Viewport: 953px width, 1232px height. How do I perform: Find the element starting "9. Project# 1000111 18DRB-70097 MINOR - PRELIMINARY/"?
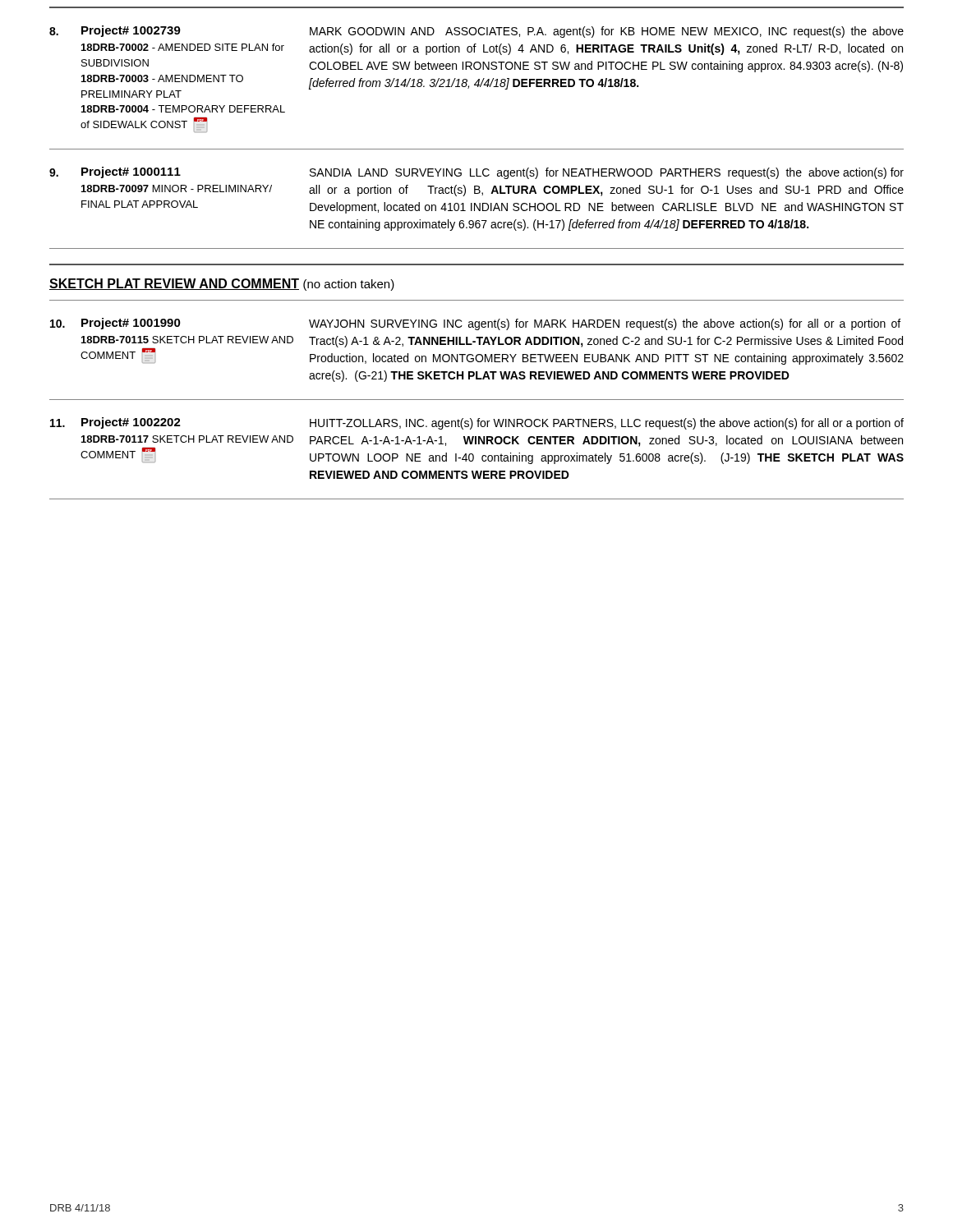476,199
